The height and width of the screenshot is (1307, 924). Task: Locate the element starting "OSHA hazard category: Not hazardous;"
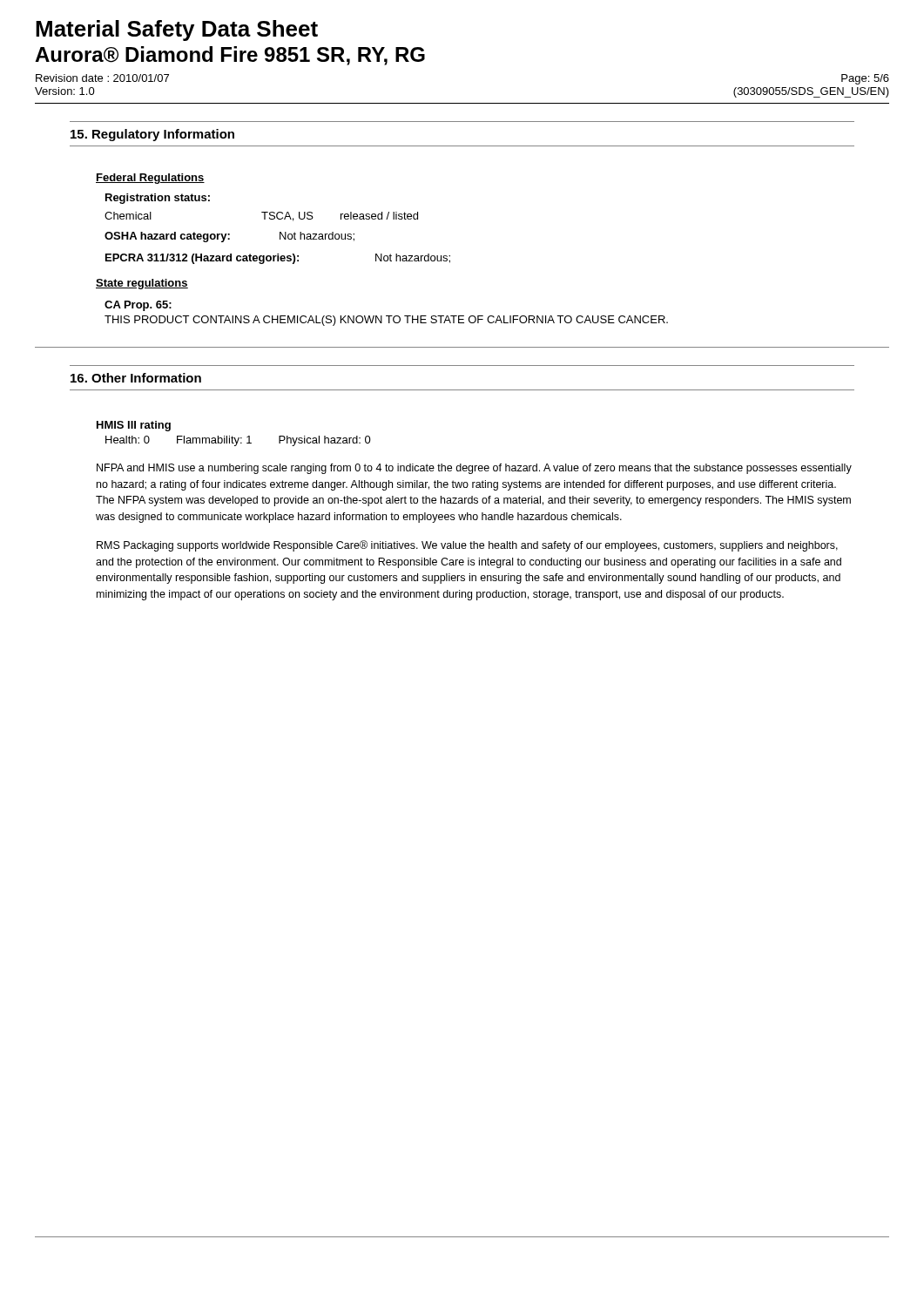tap(230, 236)
